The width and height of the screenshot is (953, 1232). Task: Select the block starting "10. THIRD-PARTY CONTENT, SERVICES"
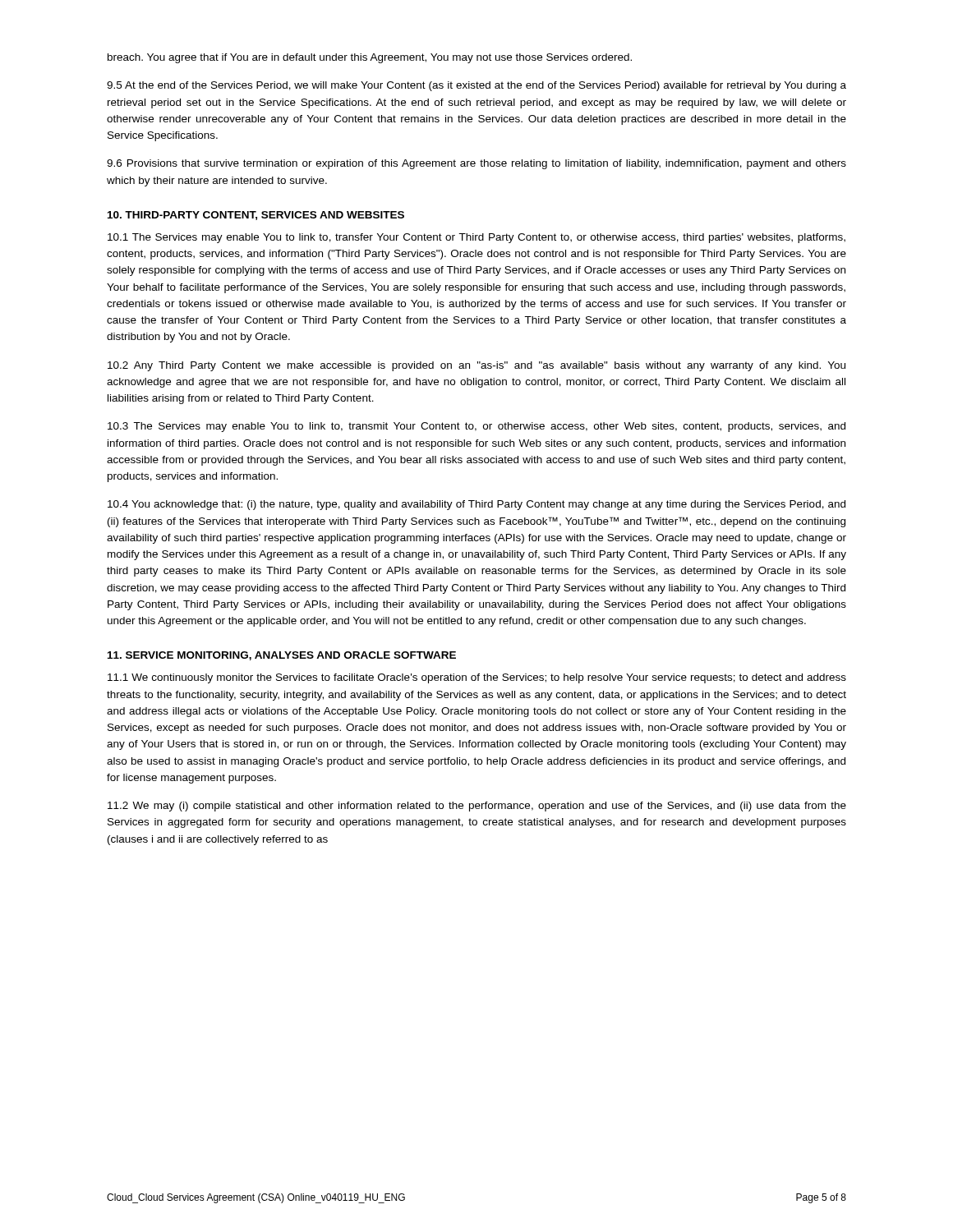(x=256, y=215)
